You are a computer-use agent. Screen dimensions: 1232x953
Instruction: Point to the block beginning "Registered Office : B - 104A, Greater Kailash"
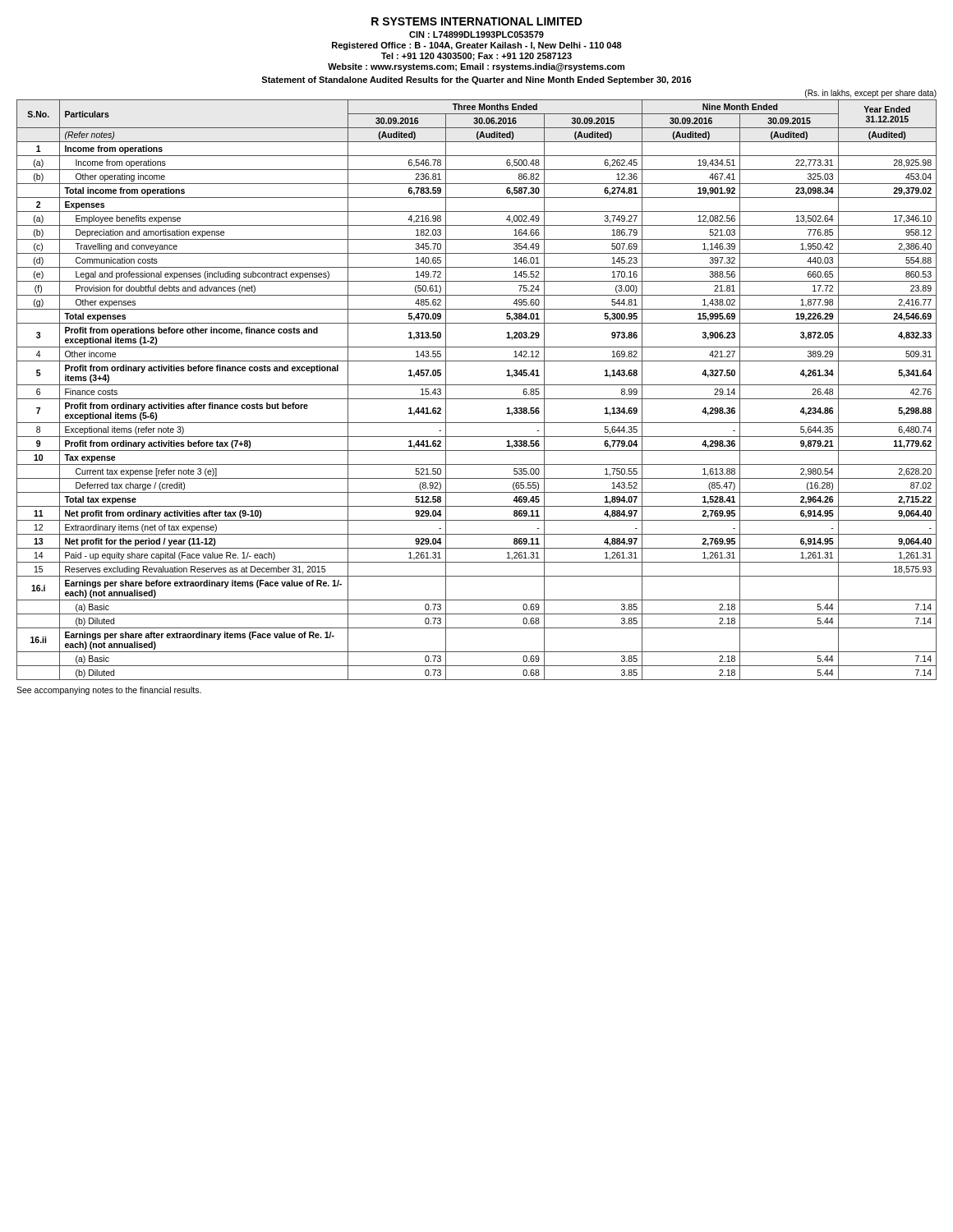[x=476, y=45]
